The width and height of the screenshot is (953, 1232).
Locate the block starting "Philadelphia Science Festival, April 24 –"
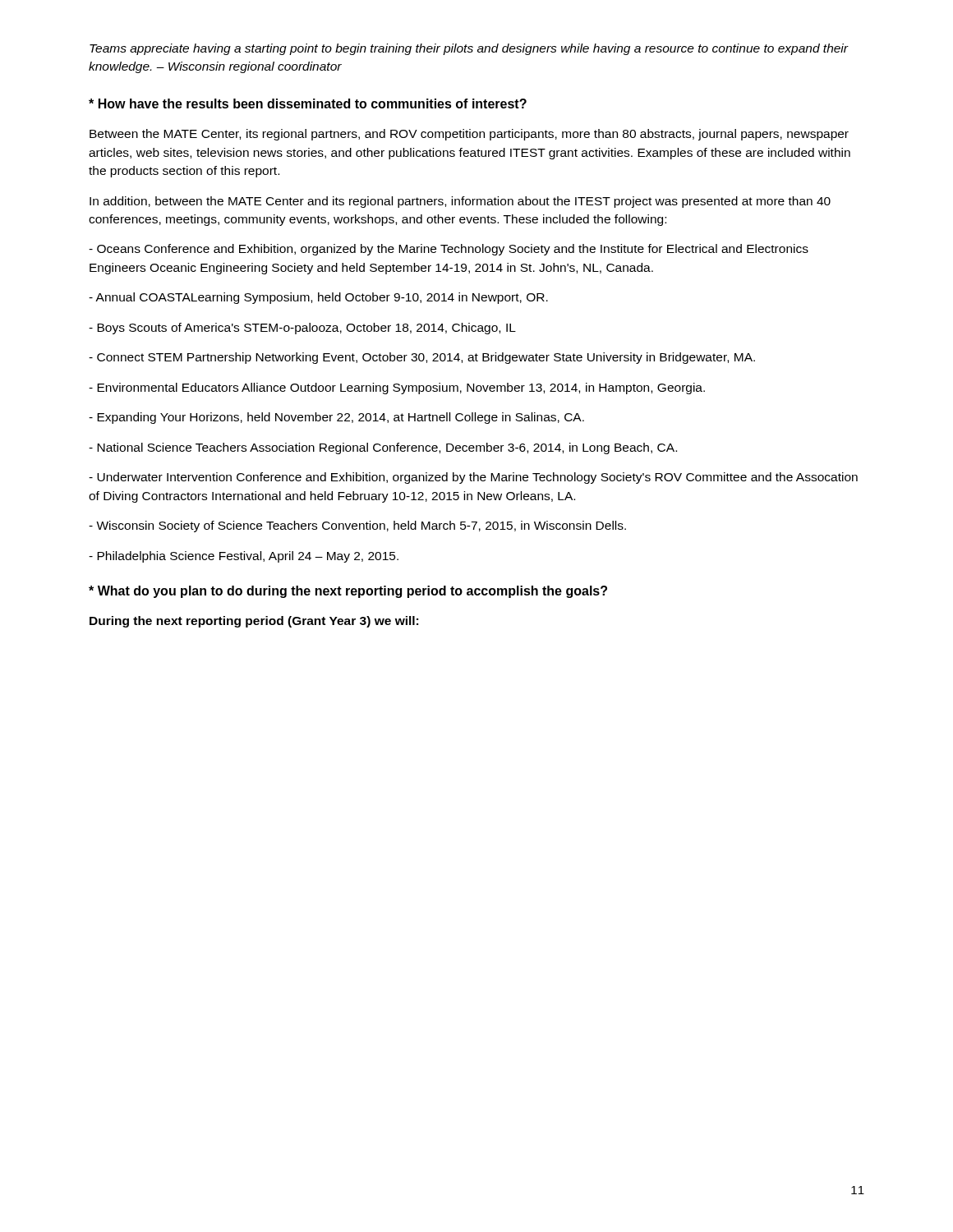tap(244, 557)
